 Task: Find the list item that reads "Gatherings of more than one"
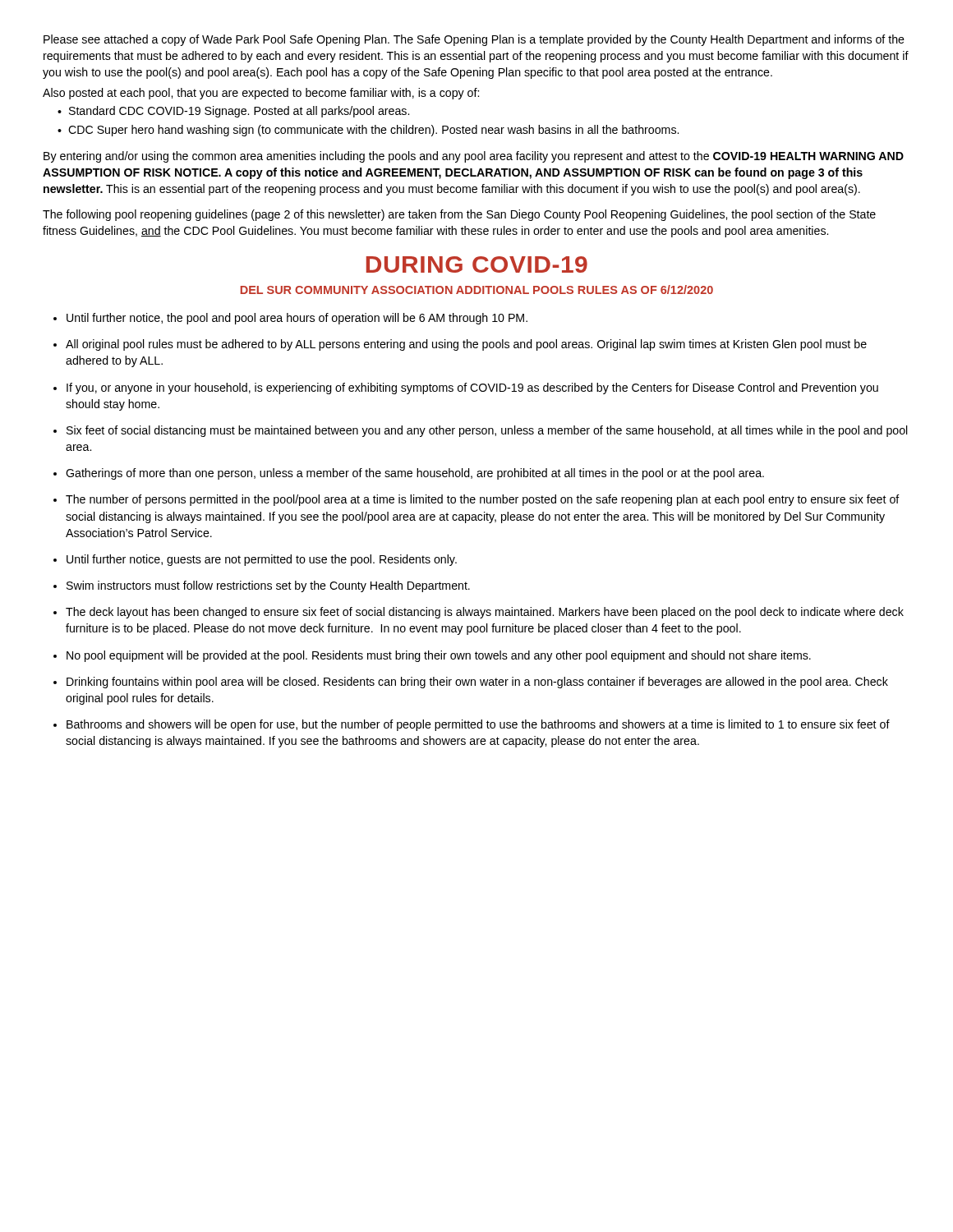tap(415, 473)
